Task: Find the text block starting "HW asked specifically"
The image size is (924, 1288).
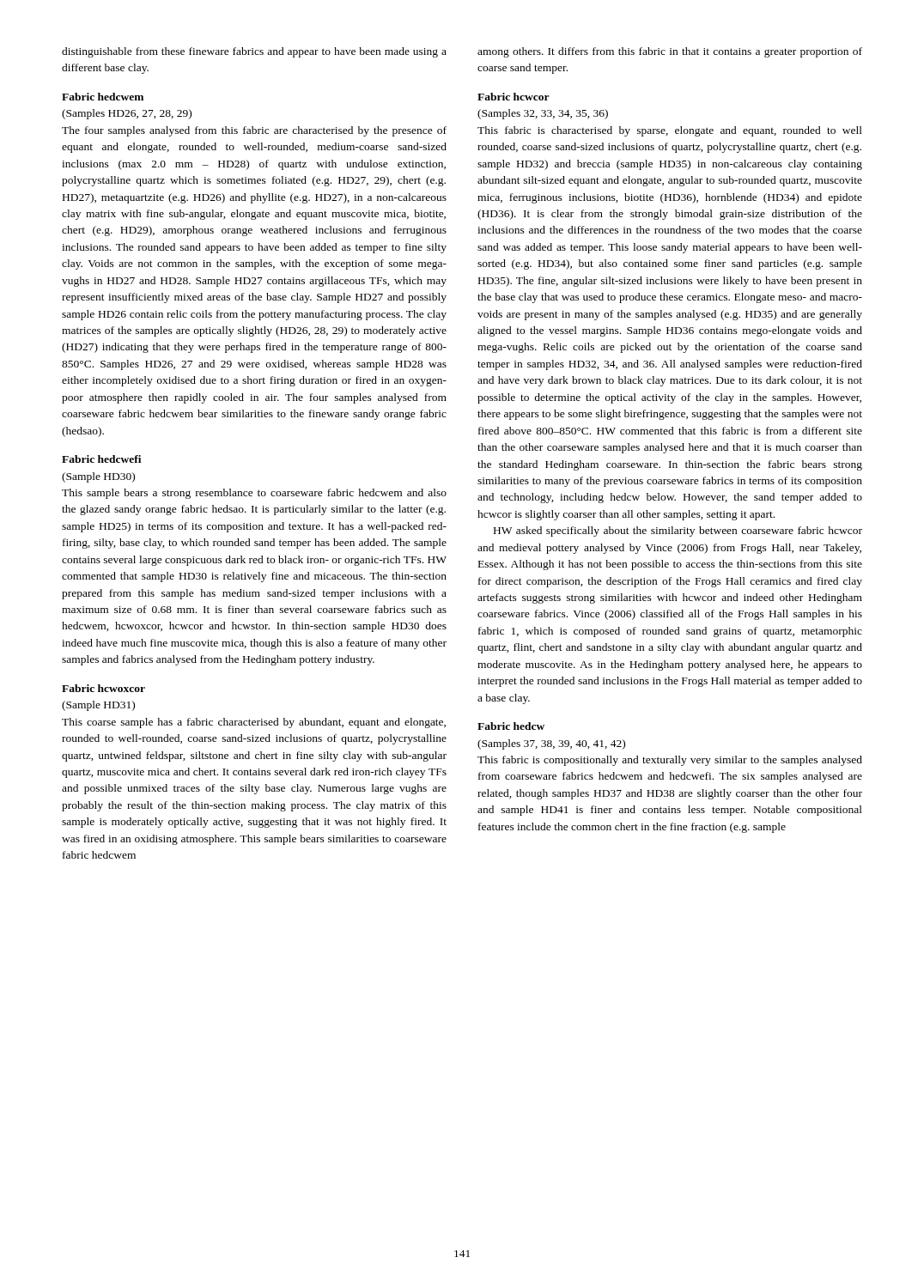Action: (670, 614)
